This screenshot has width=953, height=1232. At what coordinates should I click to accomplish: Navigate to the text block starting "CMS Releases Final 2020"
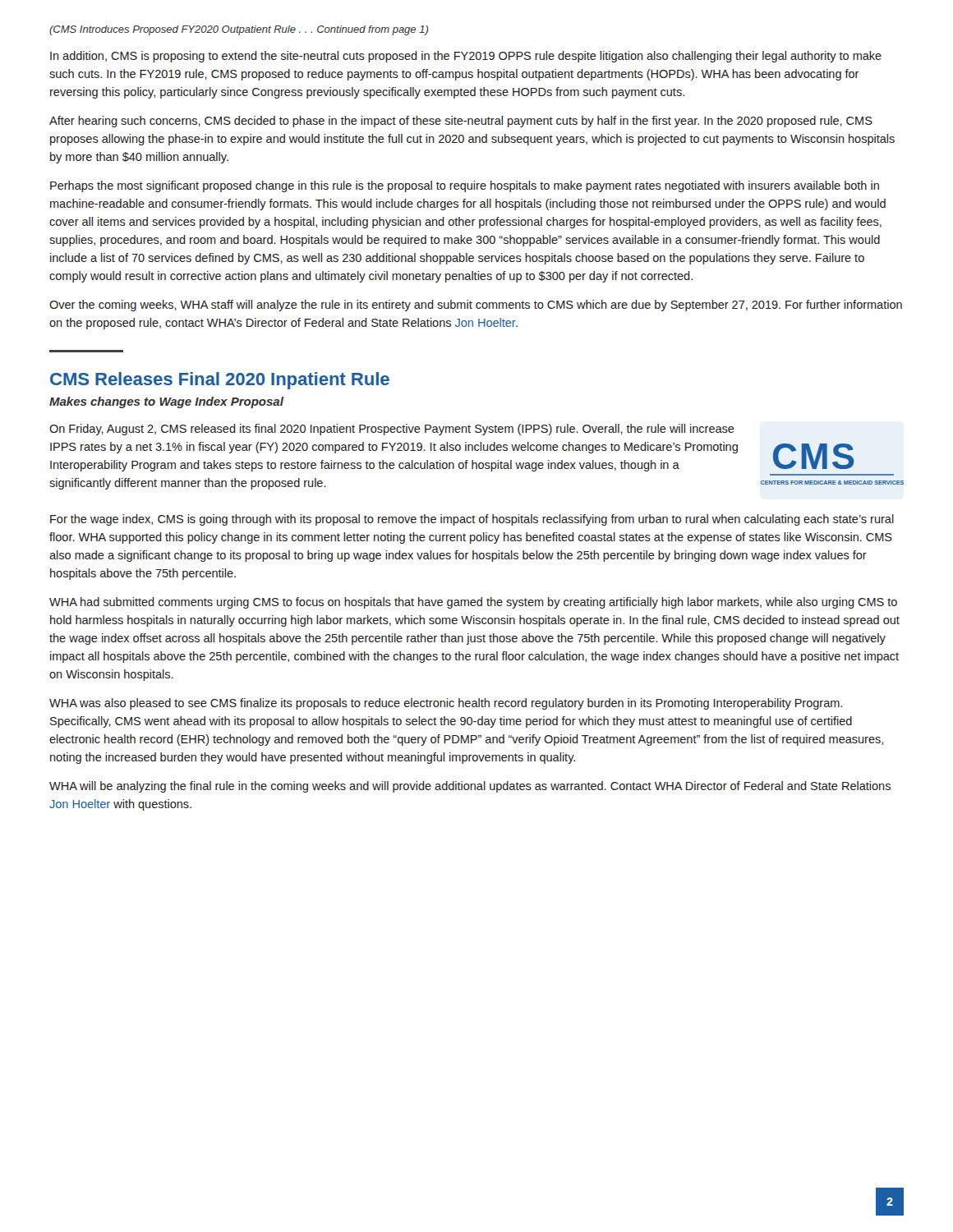click(220, 381)
